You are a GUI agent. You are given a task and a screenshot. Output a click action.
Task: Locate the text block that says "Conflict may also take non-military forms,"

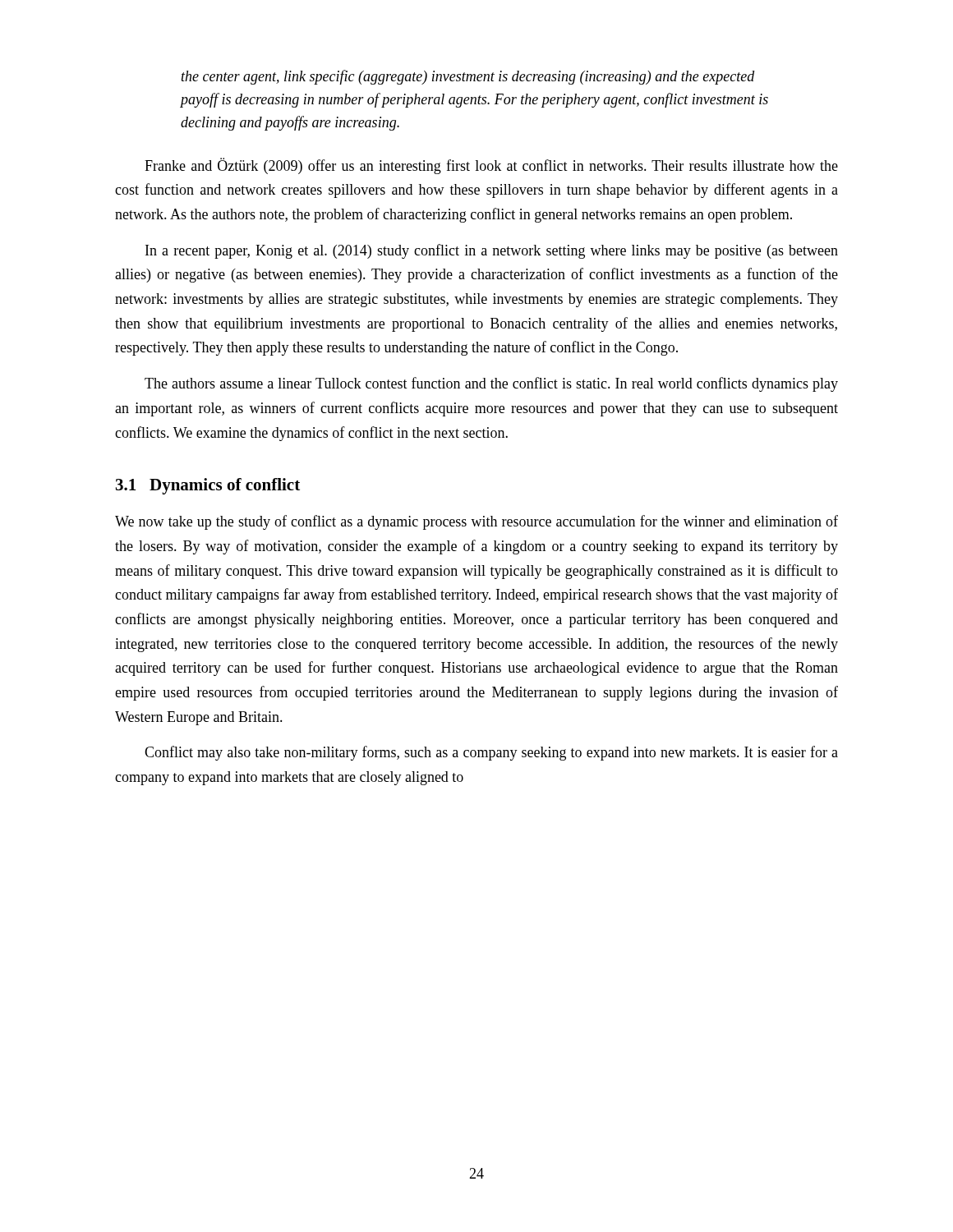[x=476, y=765]
